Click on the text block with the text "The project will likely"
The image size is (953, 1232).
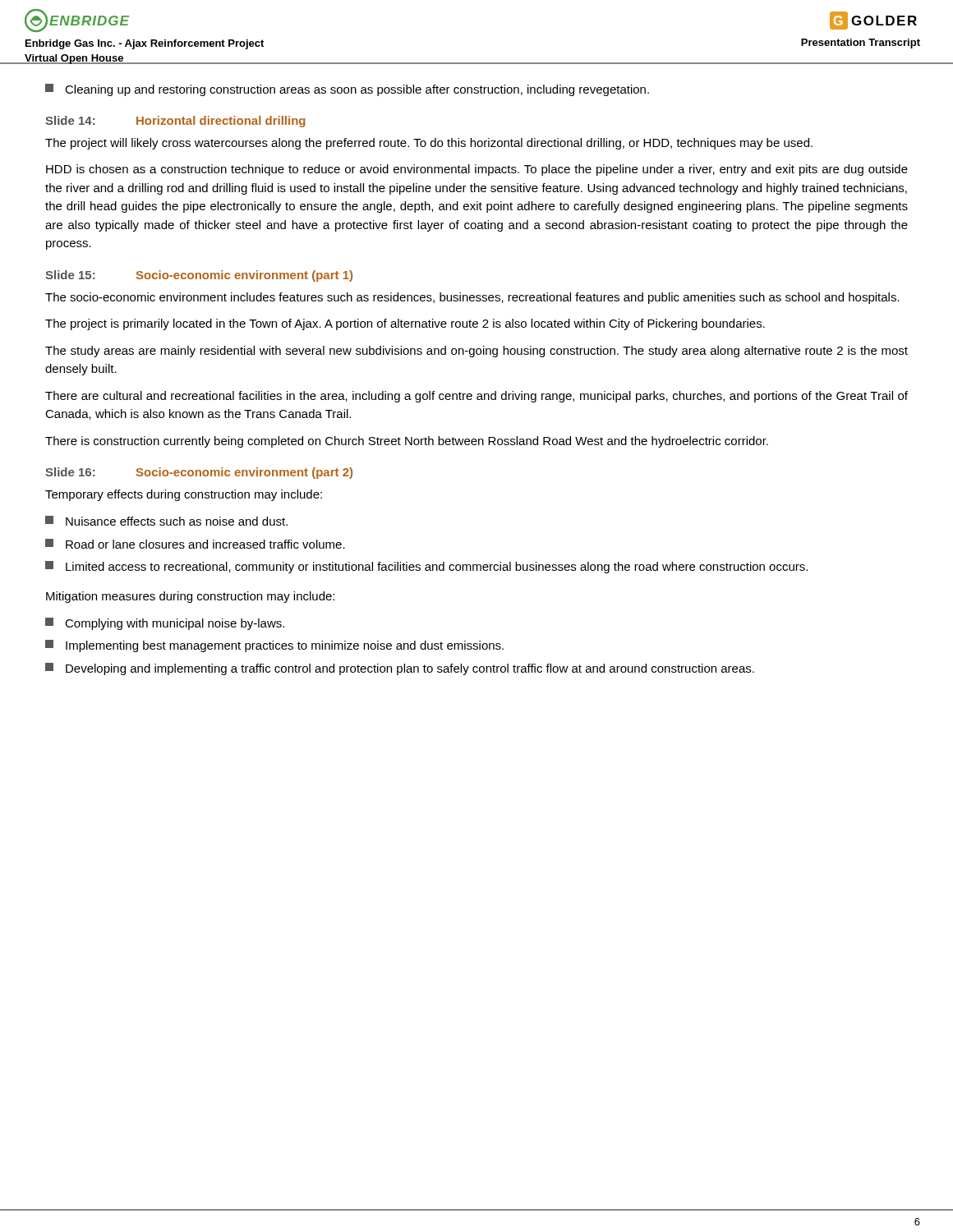coord(429,142)
